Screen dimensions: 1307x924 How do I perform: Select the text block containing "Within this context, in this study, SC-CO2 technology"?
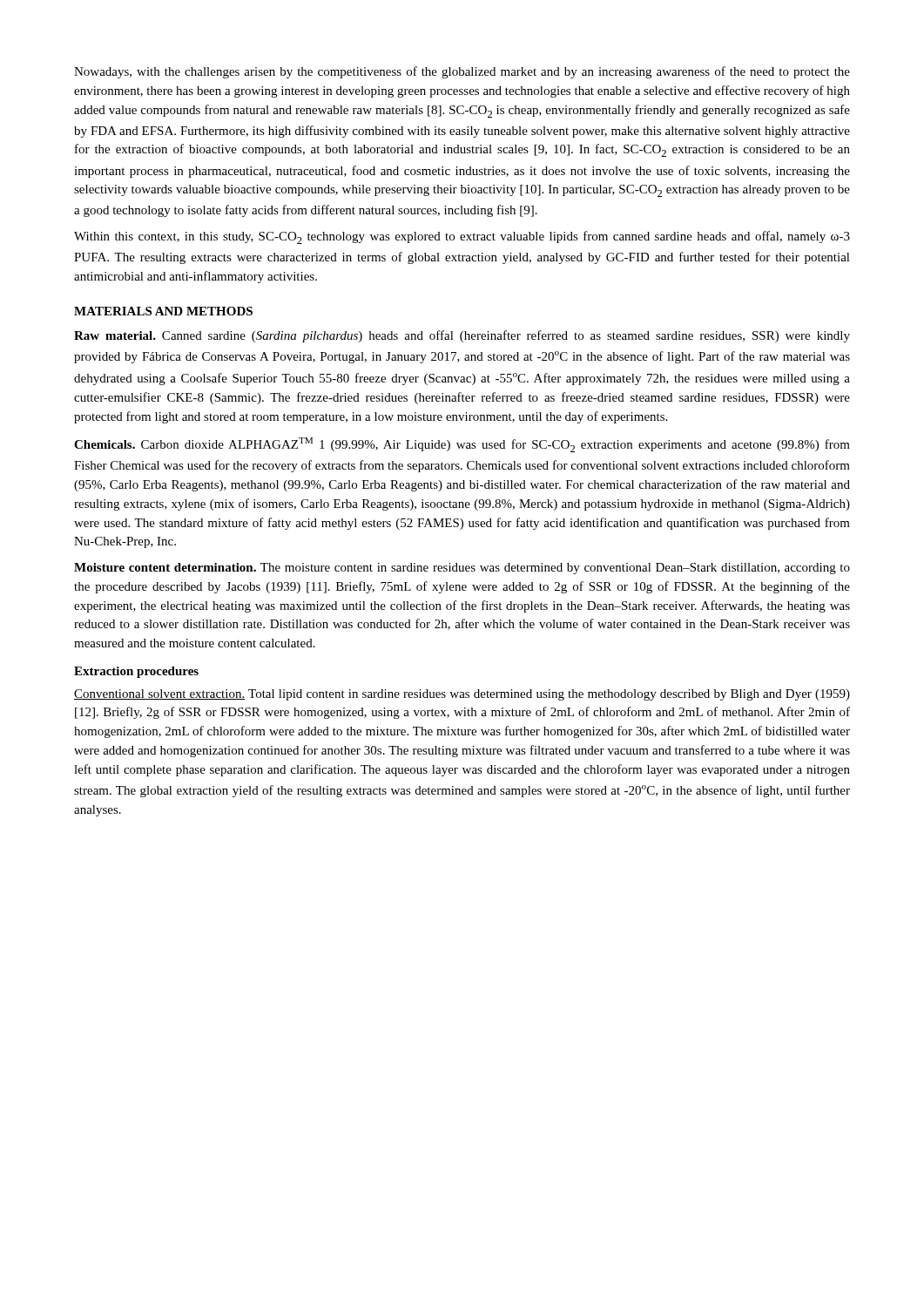pos(462,256)
